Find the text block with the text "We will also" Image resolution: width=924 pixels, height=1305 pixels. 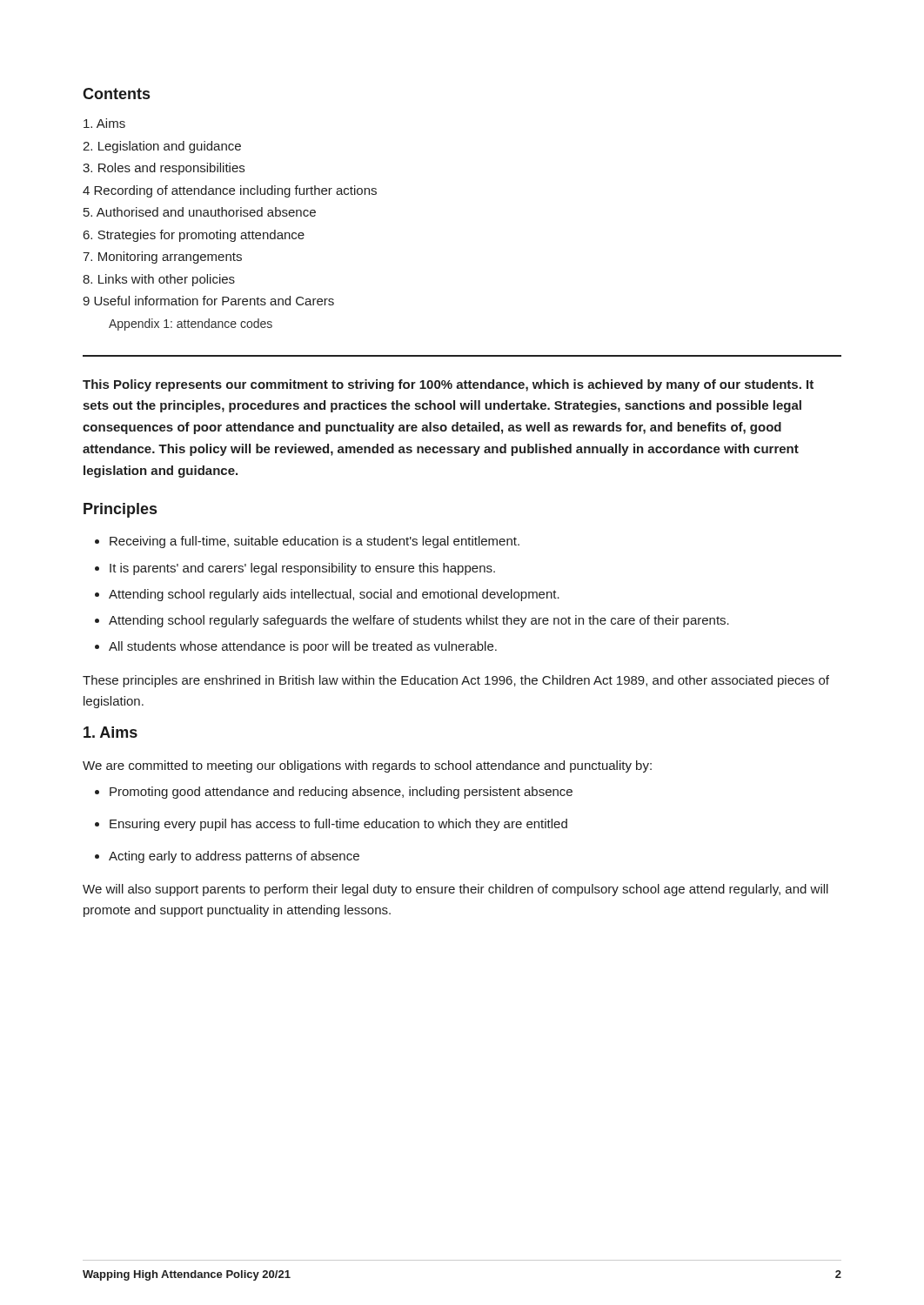(462, 900)
